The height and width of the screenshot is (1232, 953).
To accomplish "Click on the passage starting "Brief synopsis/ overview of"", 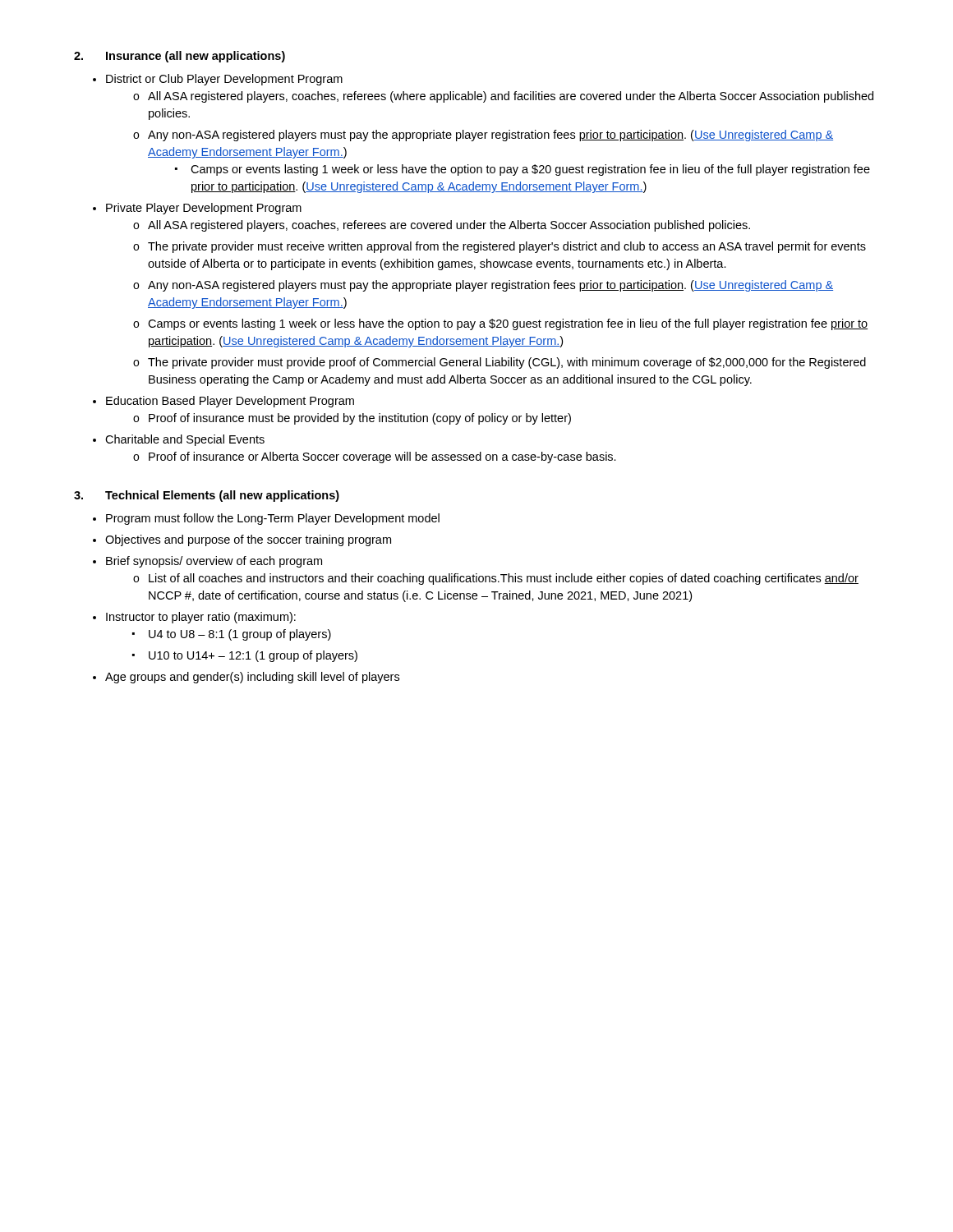I will click(489, 579).
